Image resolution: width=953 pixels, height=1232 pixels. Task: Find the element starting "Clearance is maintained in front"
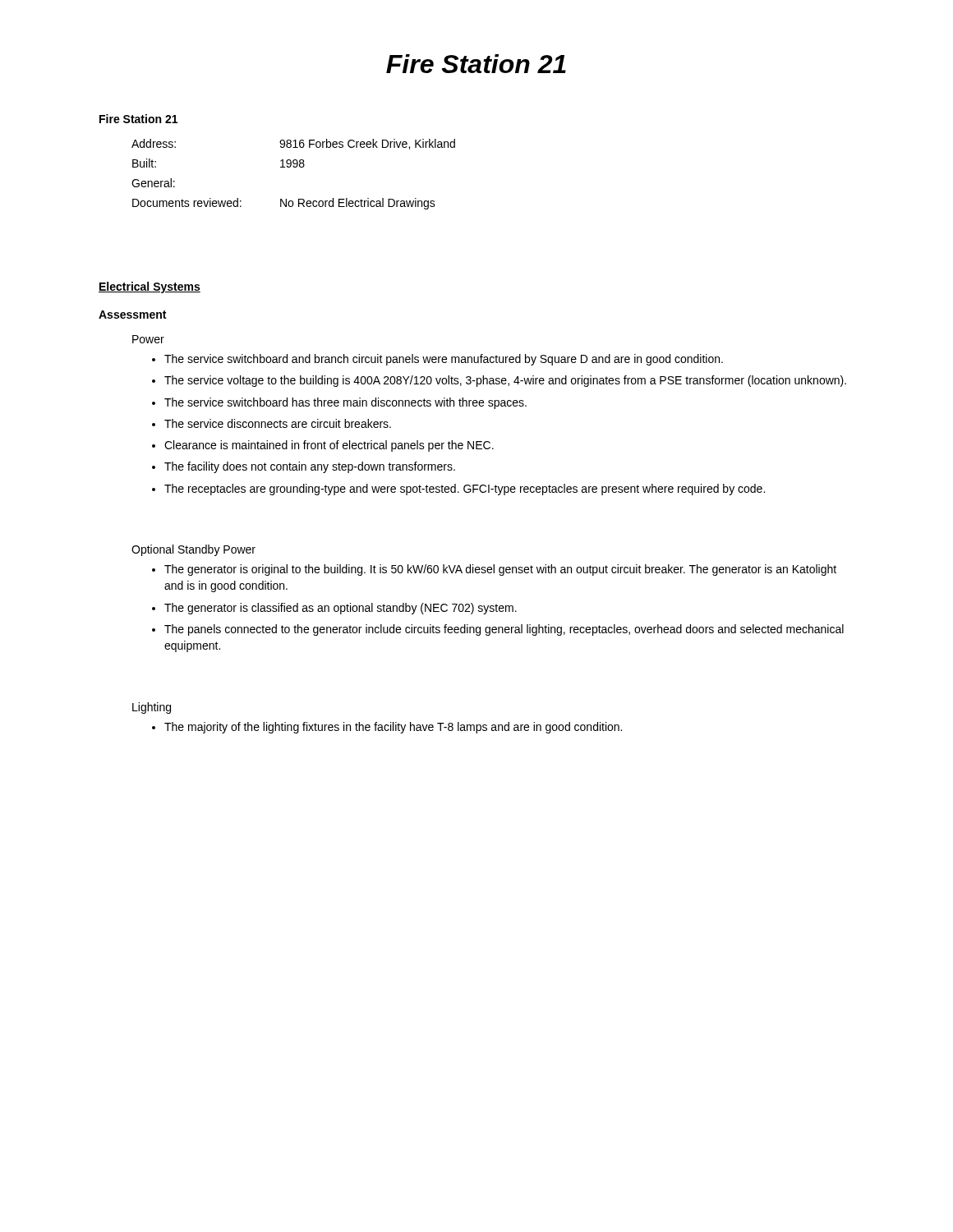pos(329,445)
